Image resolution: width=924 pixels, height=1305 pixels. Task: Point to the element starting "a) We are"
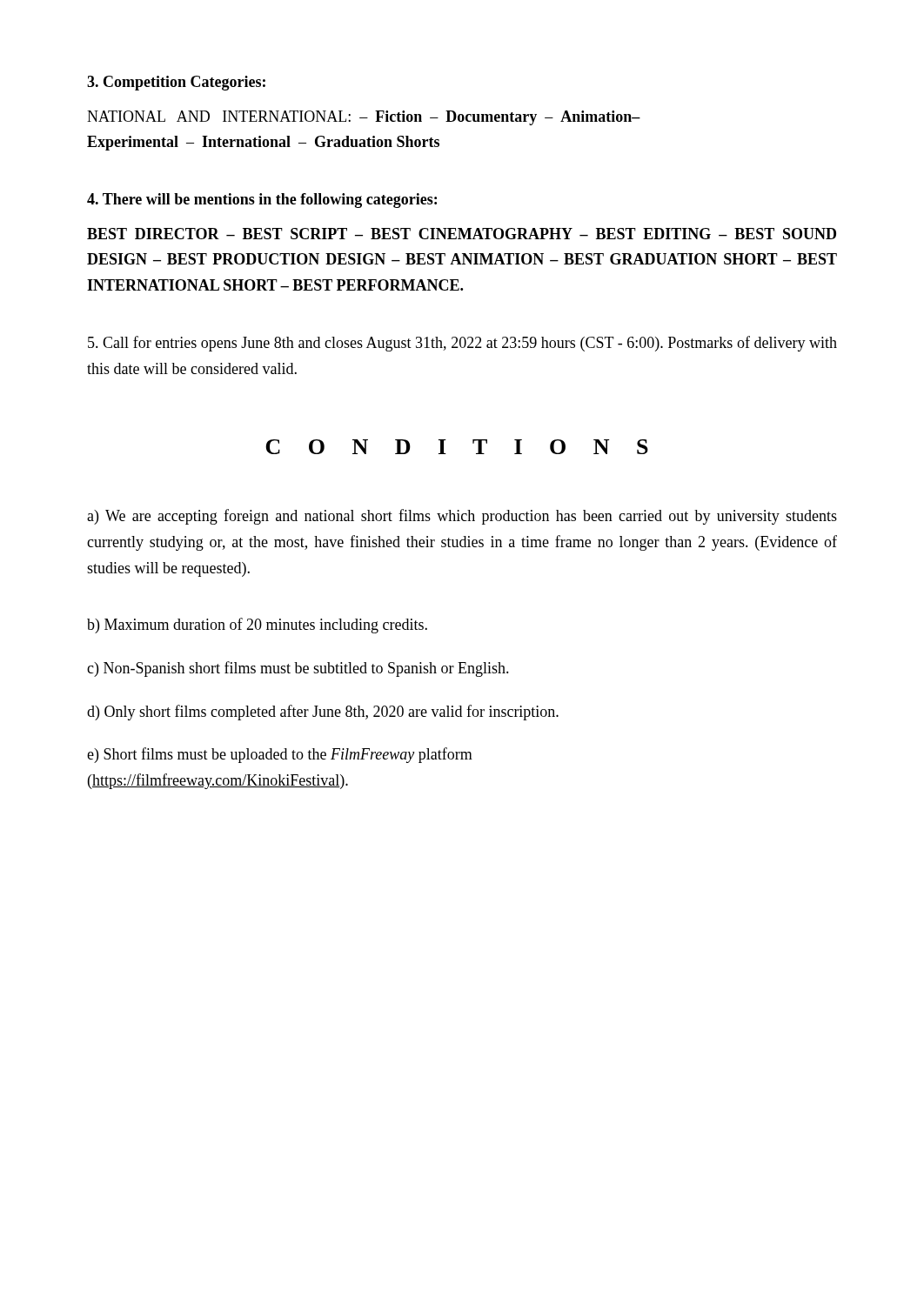point(462,542)
